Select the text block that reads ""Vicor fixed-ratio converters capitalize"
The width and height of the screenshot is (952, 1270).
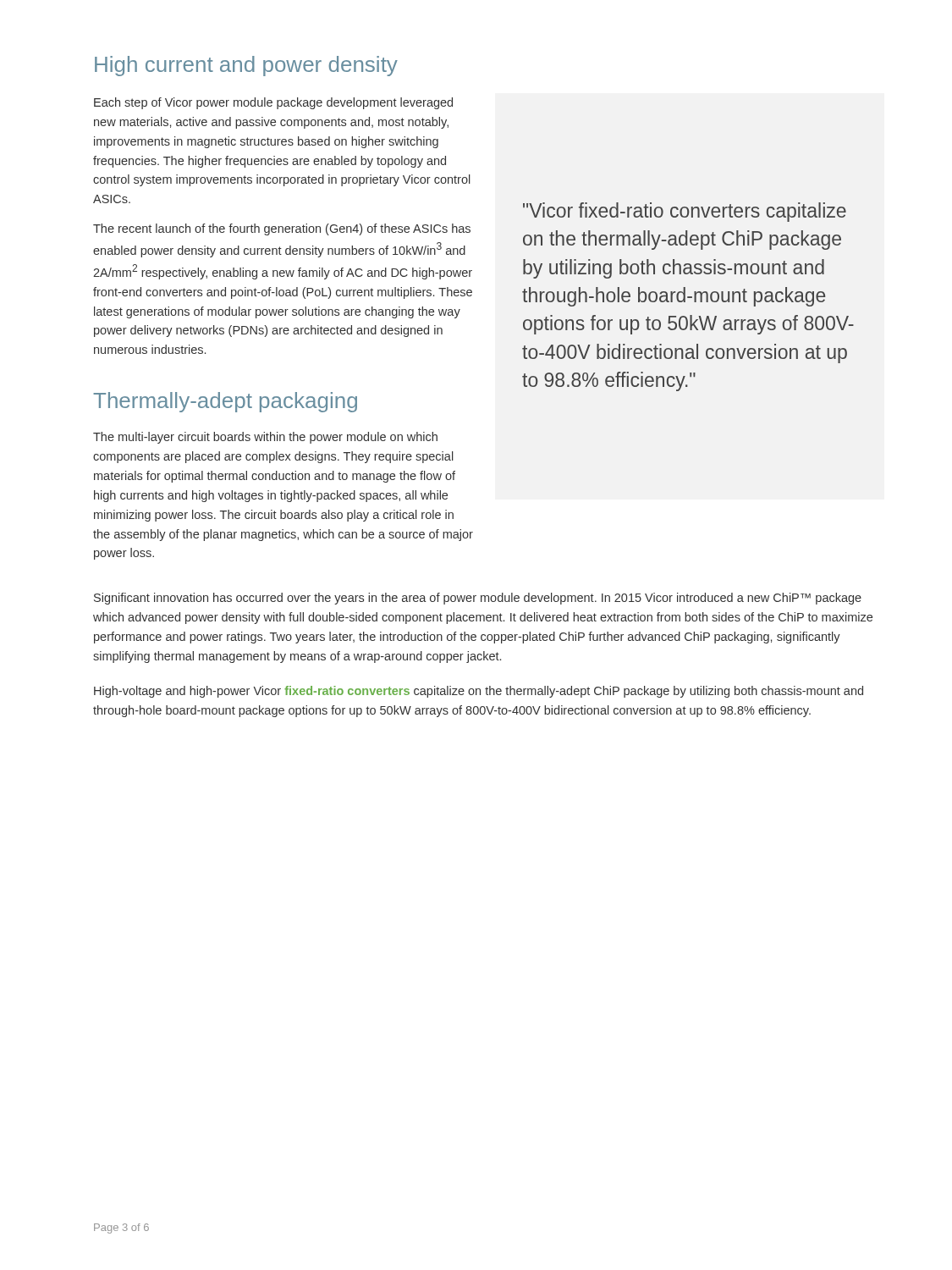tap(690, 296)
